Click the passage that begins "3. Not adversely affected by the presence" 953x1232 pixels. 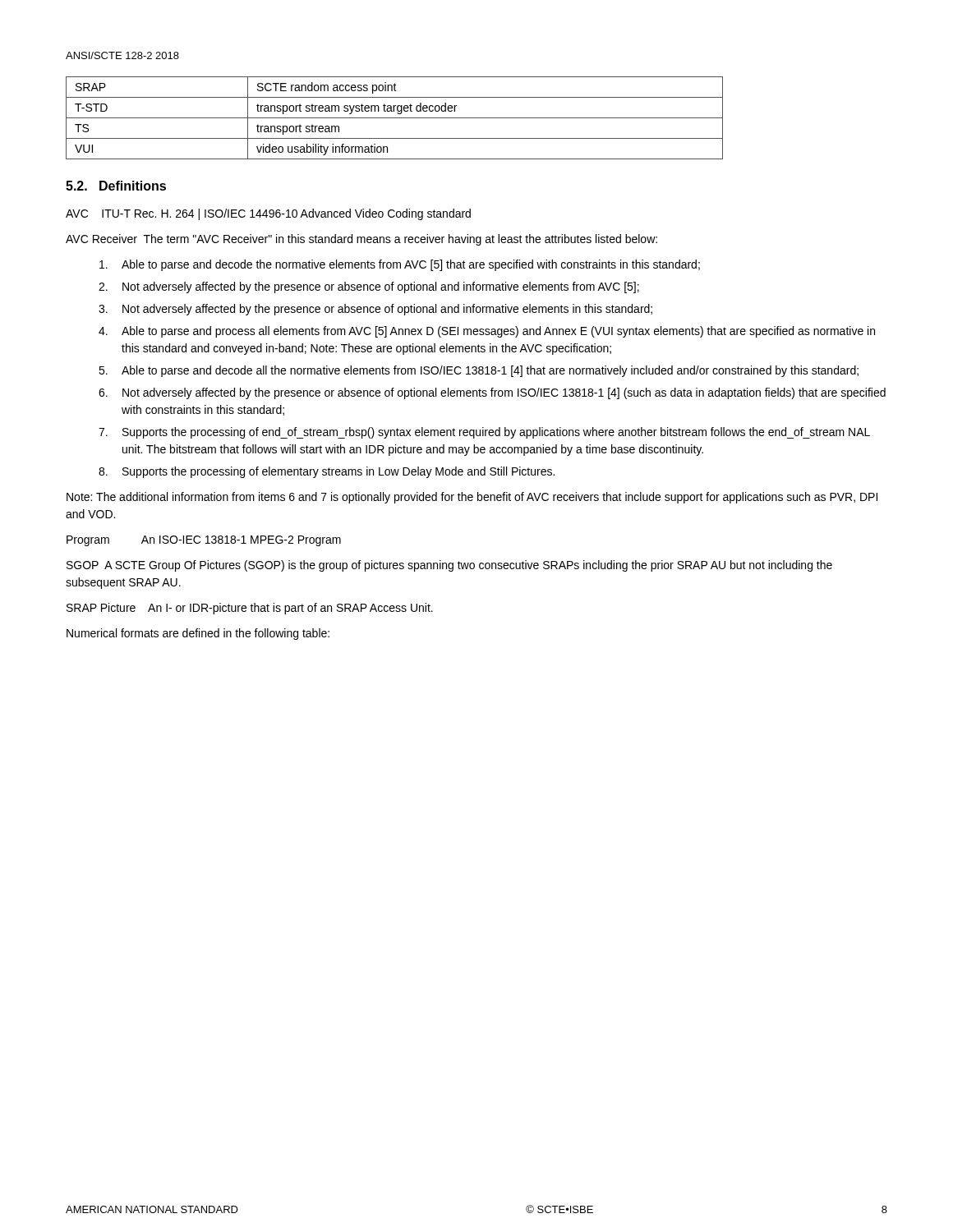(493, 309)
